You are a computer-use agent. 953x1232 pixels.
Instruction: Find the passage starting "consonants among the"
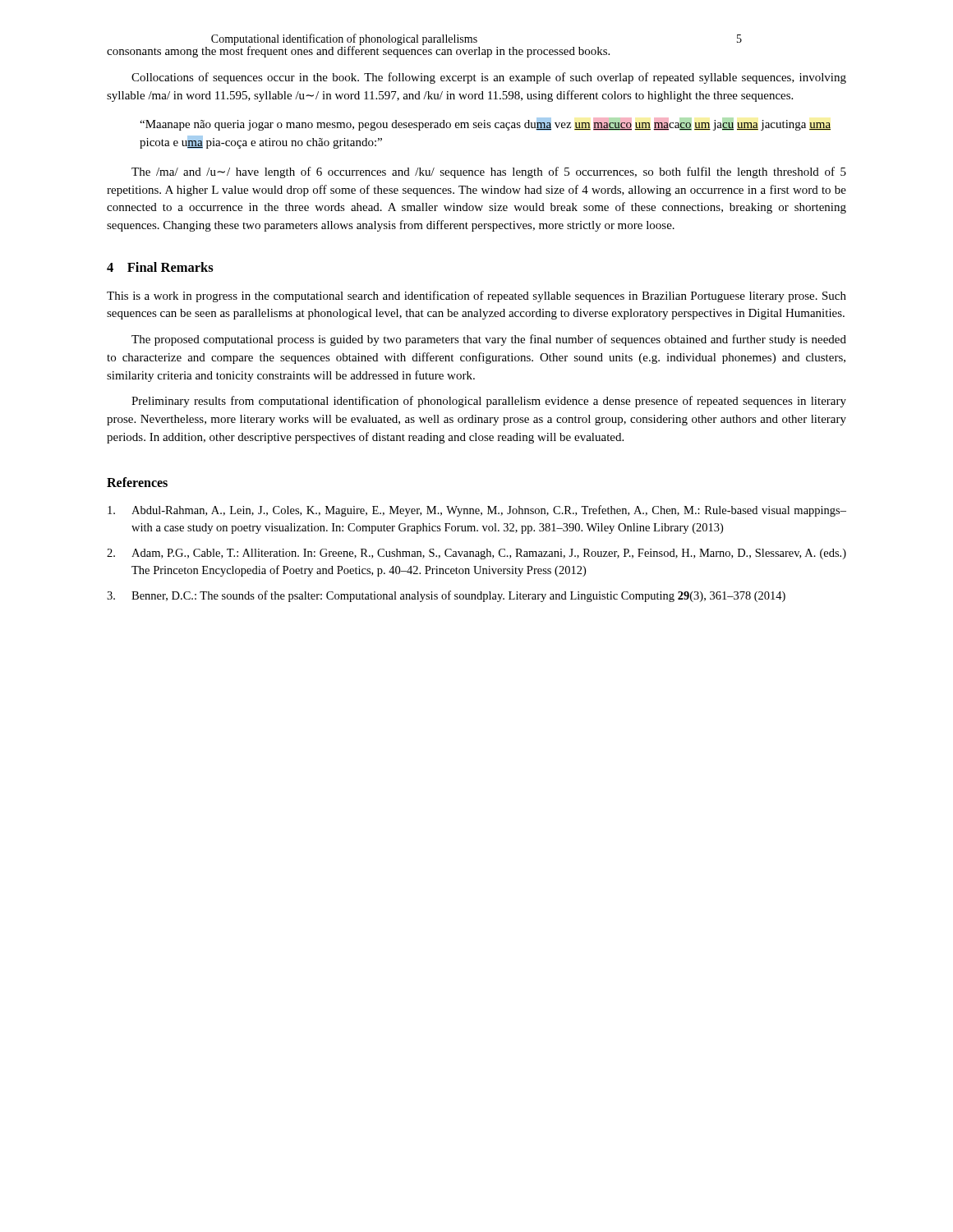pyautogui.click(x=476, y=74)
